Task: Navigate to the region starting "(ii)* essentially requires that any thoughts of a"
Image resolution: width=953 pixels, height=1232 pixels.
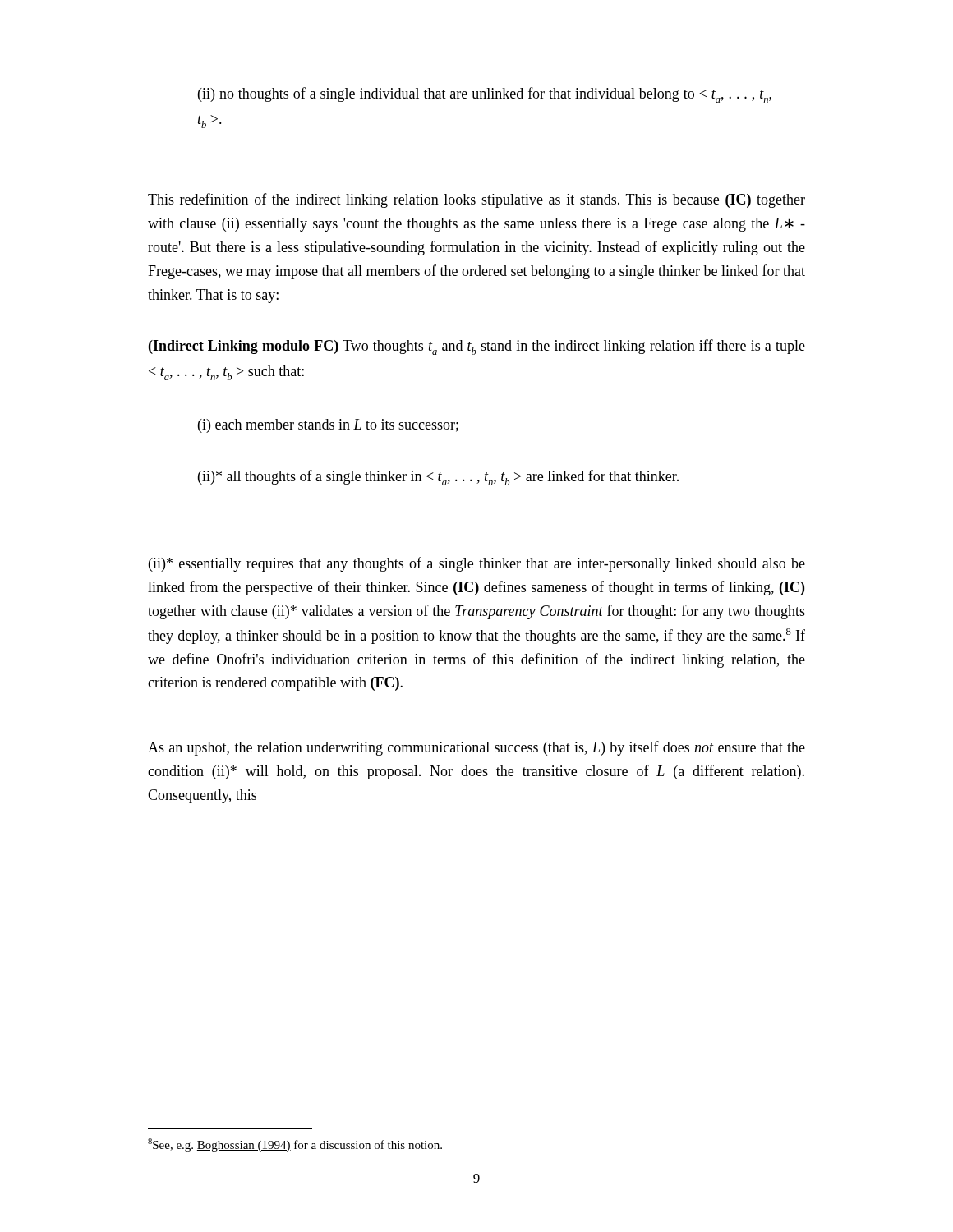Action: [476, 624]
